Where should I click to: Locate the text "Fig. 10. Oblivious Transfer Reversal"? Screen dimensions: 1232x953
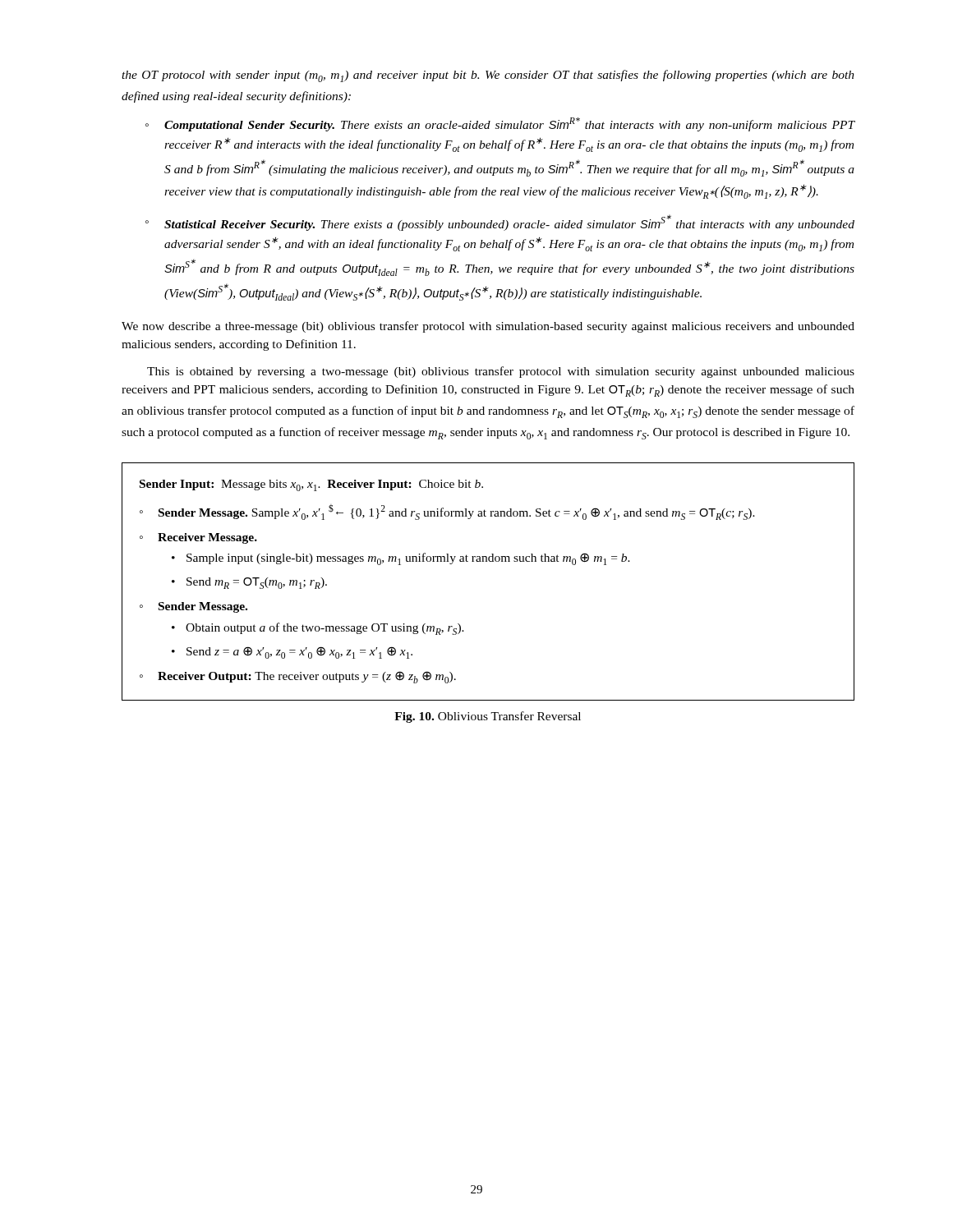pos(488,715)
